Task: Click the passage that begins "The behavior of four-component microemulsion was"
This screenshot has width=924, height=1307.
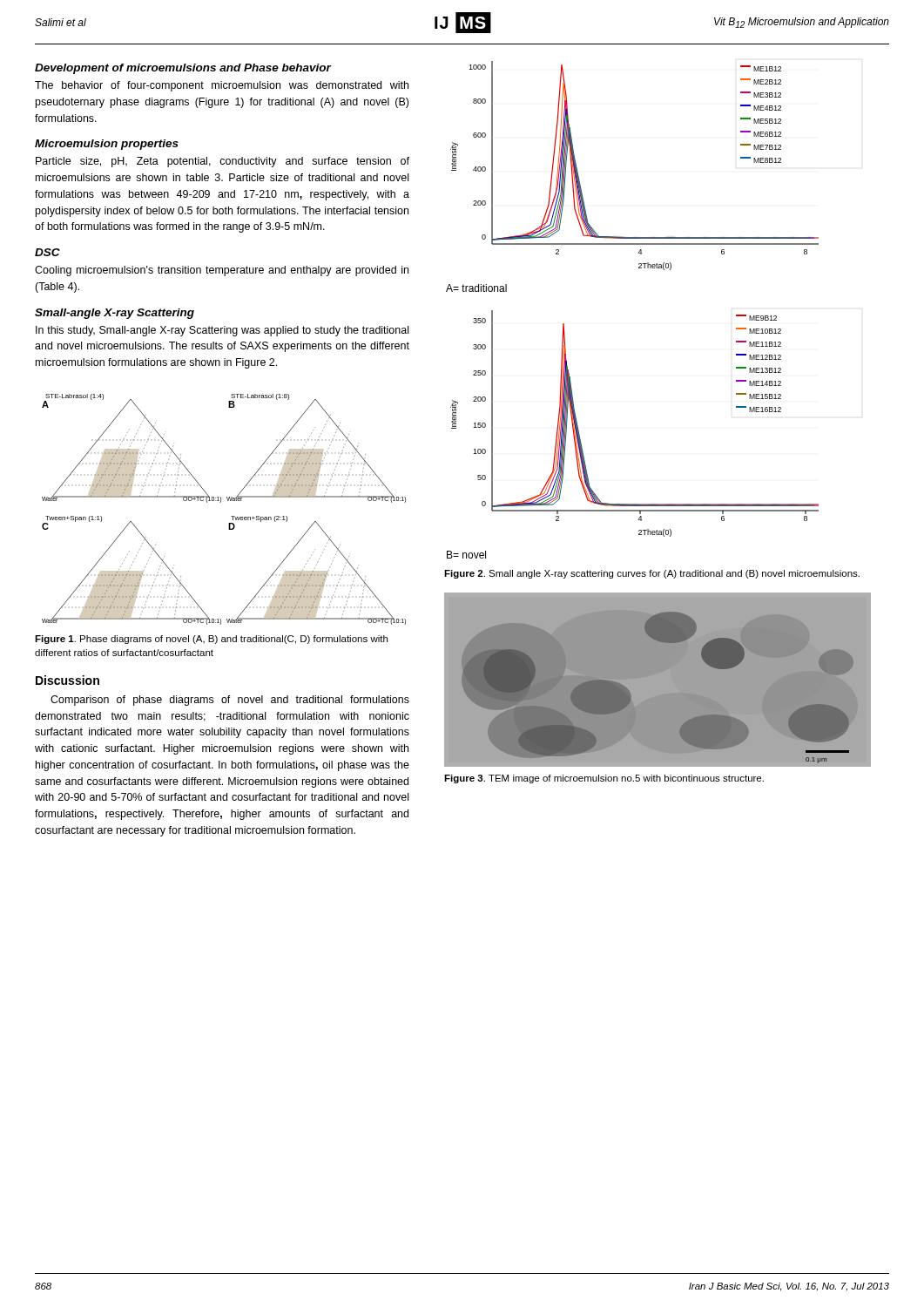Action: point(222,102)
